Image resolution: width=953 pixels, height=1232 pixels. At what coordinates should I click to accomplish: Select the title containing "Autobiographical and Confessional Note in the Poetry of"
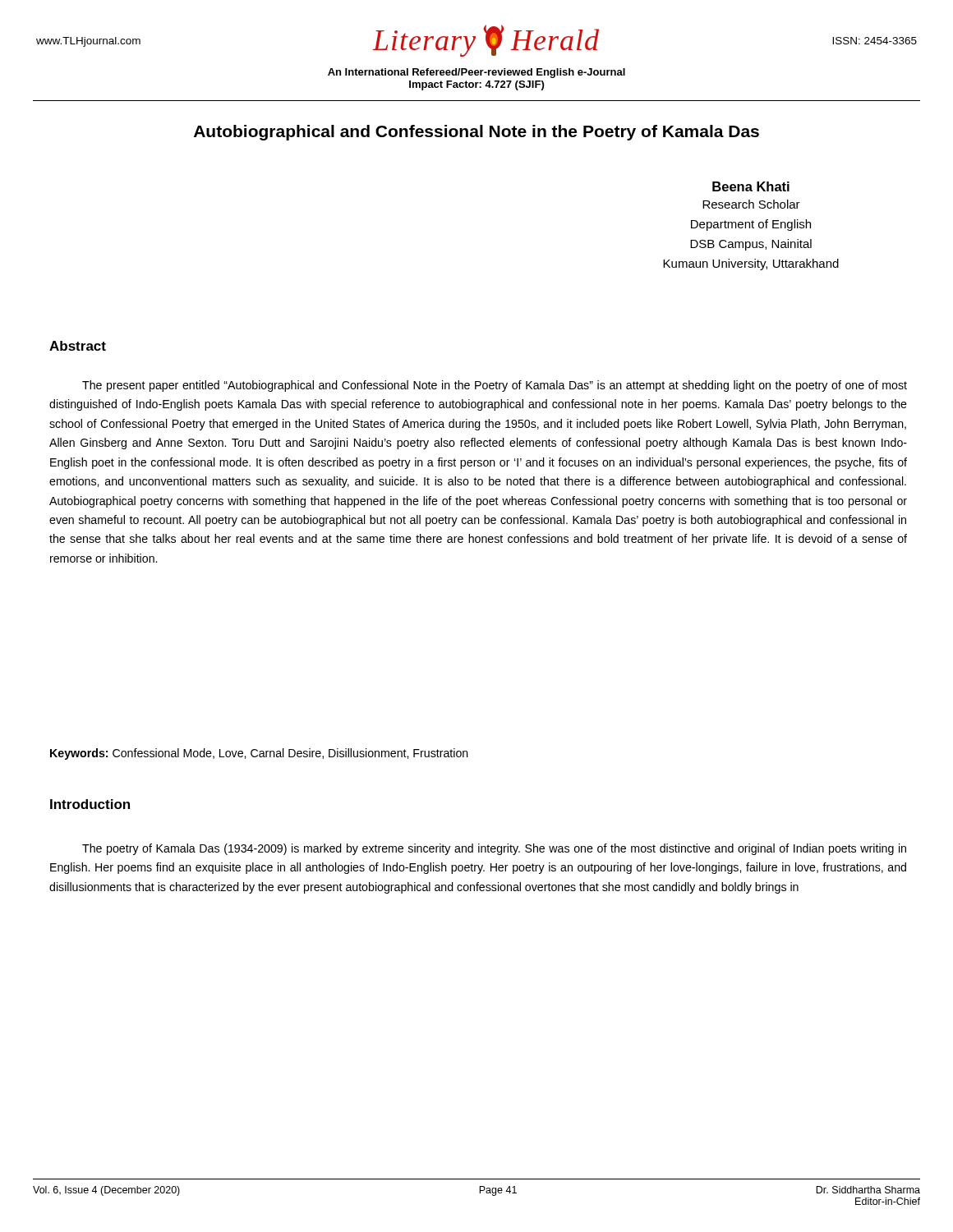point(476,131)
